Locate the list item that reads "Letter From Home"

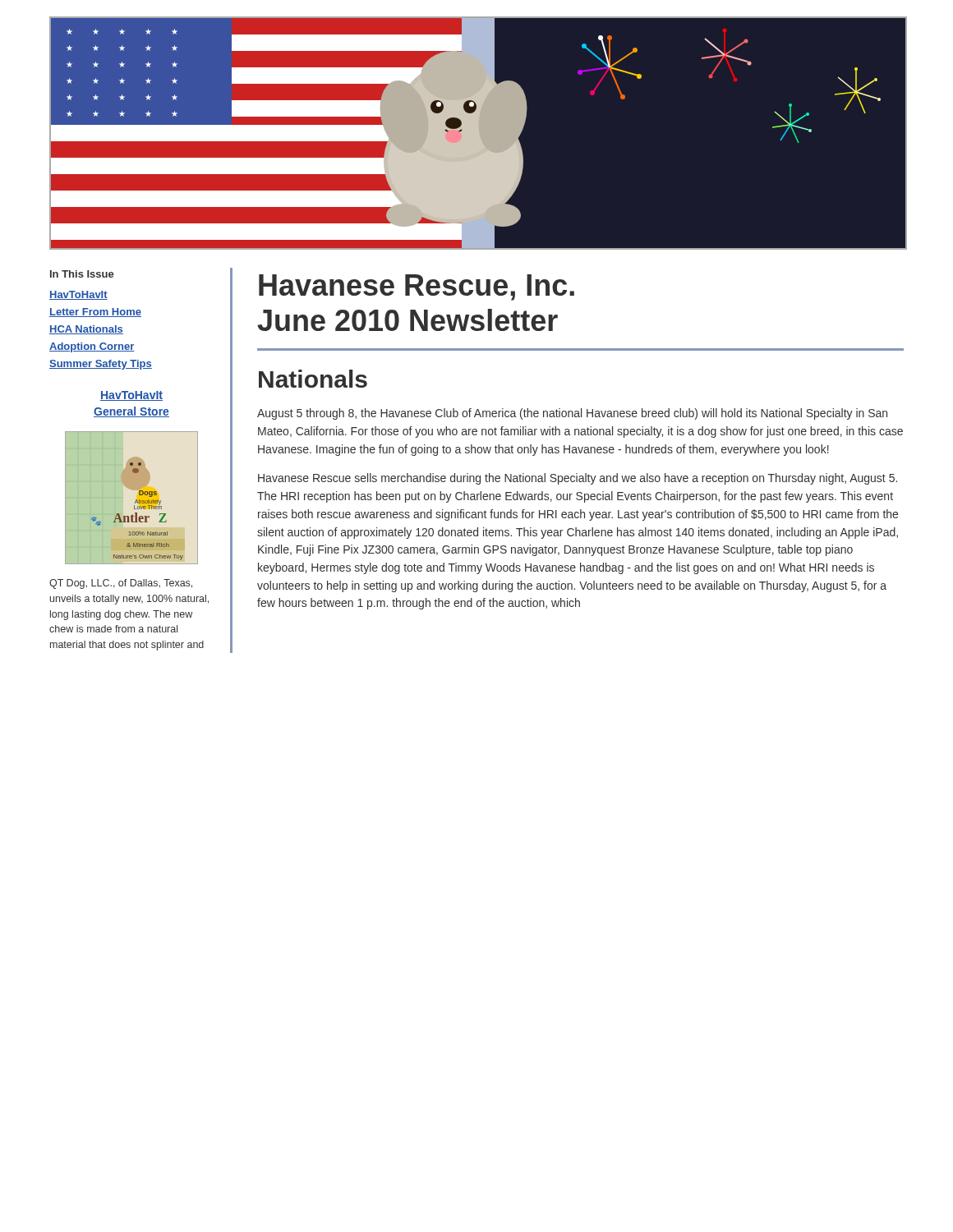click(x=131, y=312)
